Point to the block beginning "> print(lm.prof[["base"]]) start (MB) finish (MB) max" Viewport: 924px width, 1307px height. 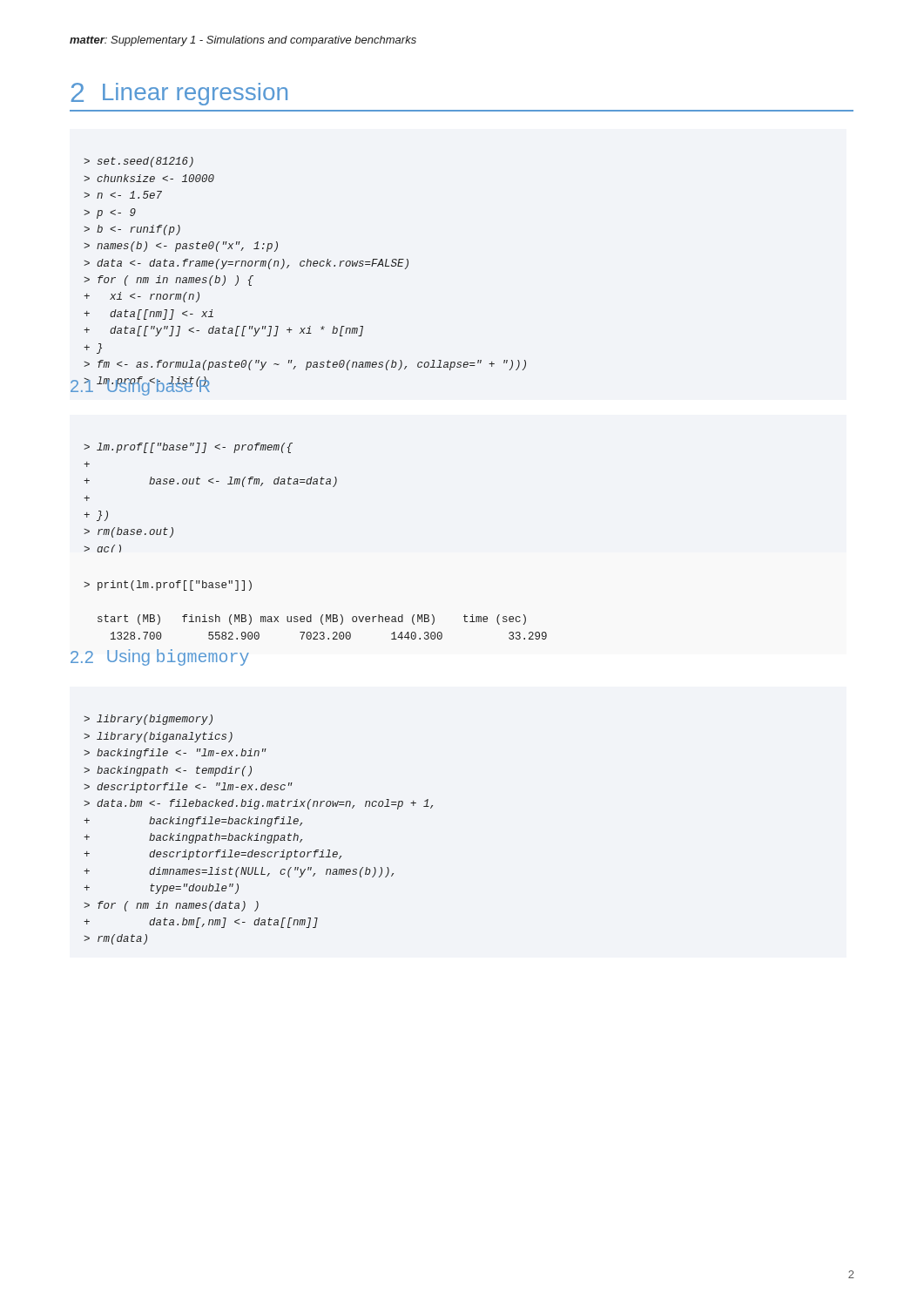[316, 611]
